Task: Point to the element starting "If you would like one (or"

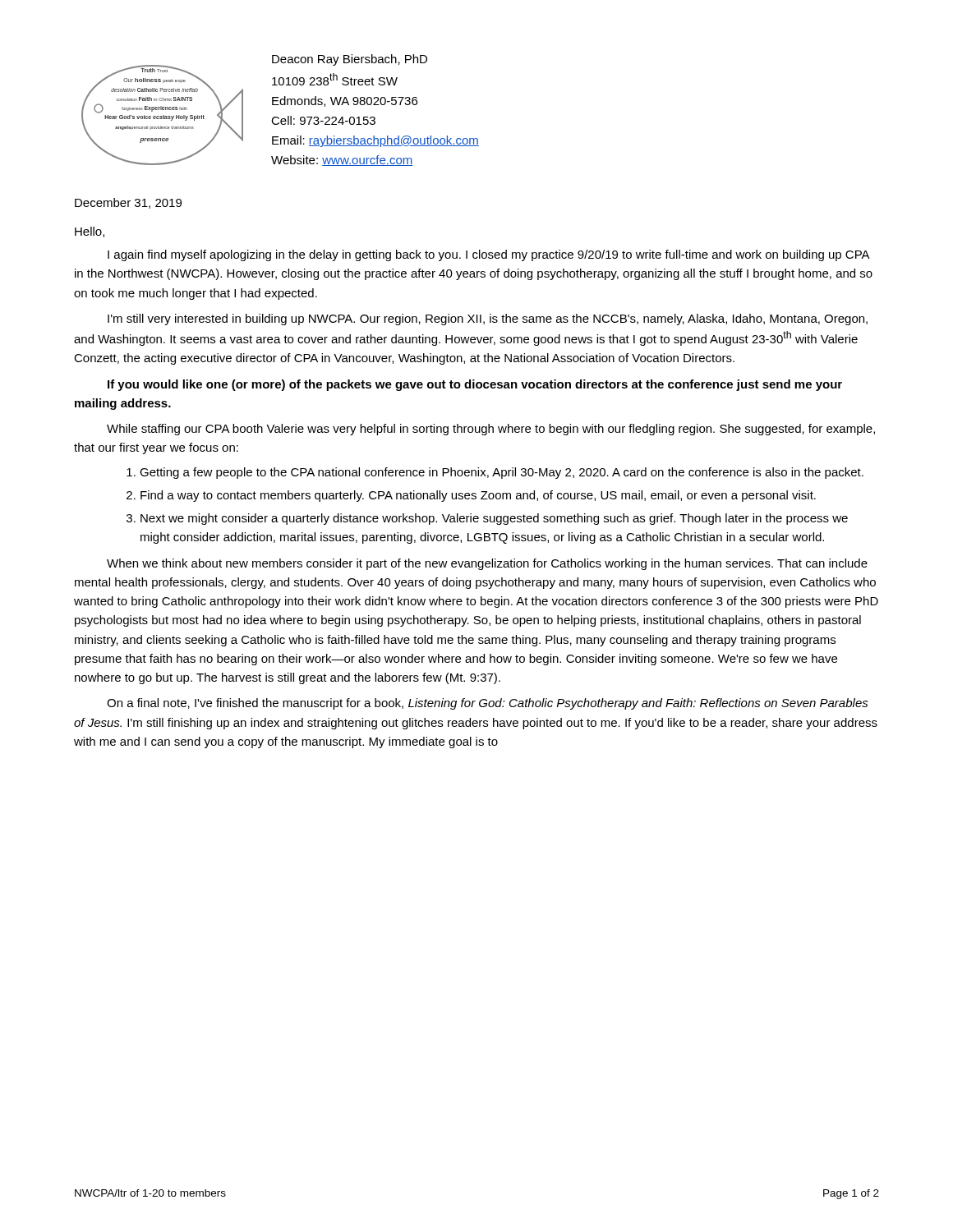Action: pyautogui.click(x=458, y=393)
